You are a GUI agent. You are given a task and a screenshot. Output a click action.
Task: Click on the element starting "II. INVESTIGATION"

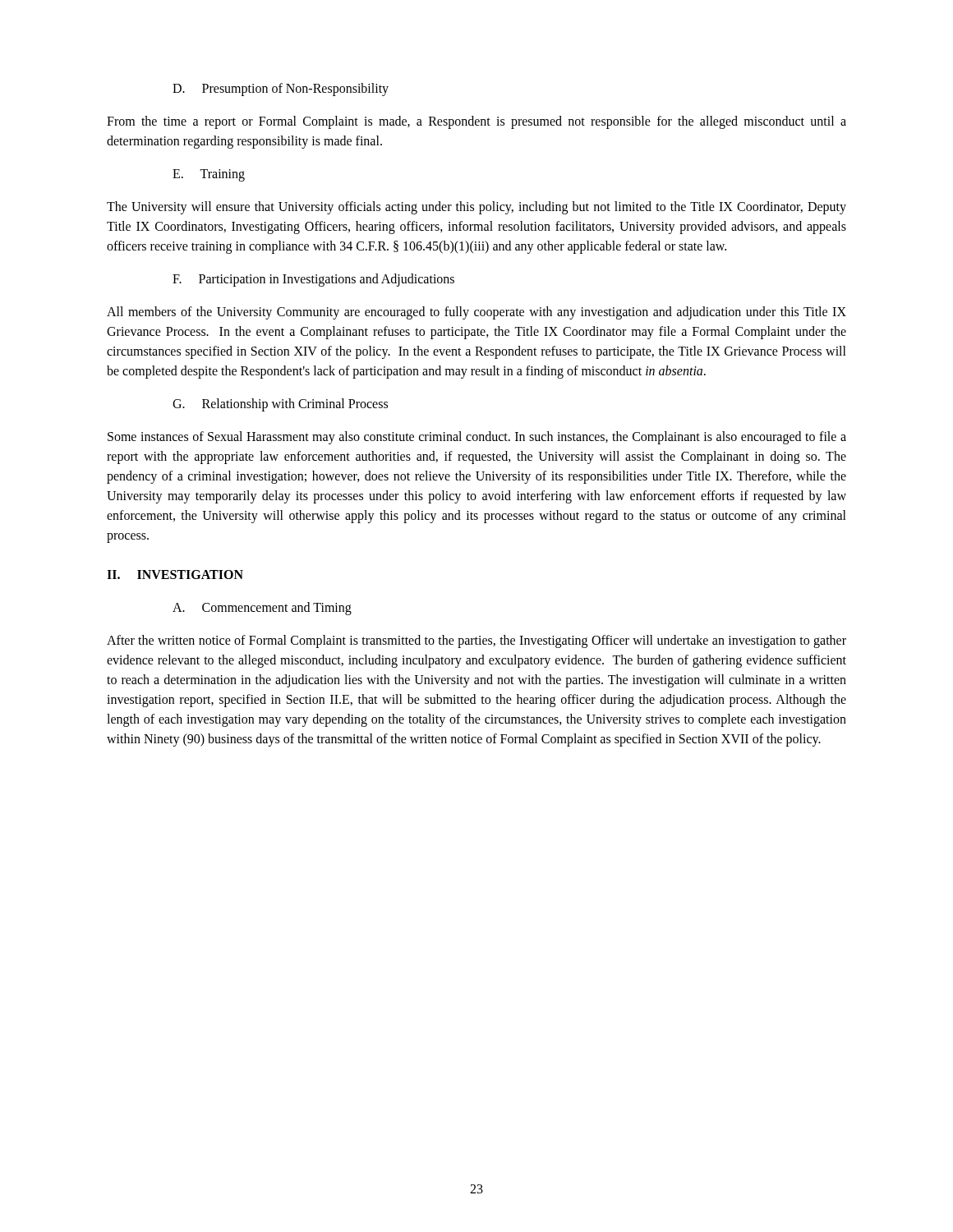click(175, 575)
